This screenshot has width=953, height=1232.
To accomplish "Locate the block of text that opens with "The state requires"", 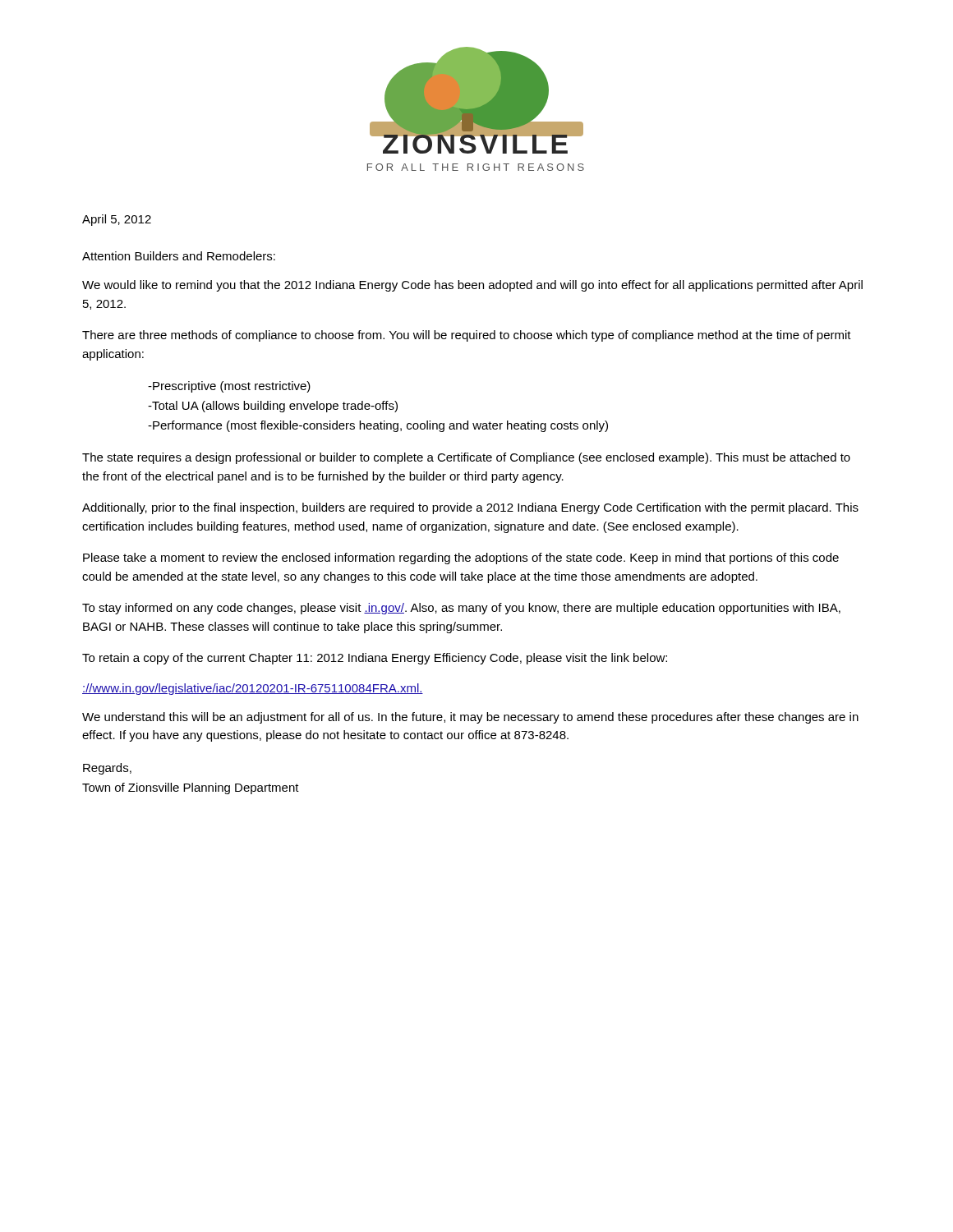I will click(466, 466).
